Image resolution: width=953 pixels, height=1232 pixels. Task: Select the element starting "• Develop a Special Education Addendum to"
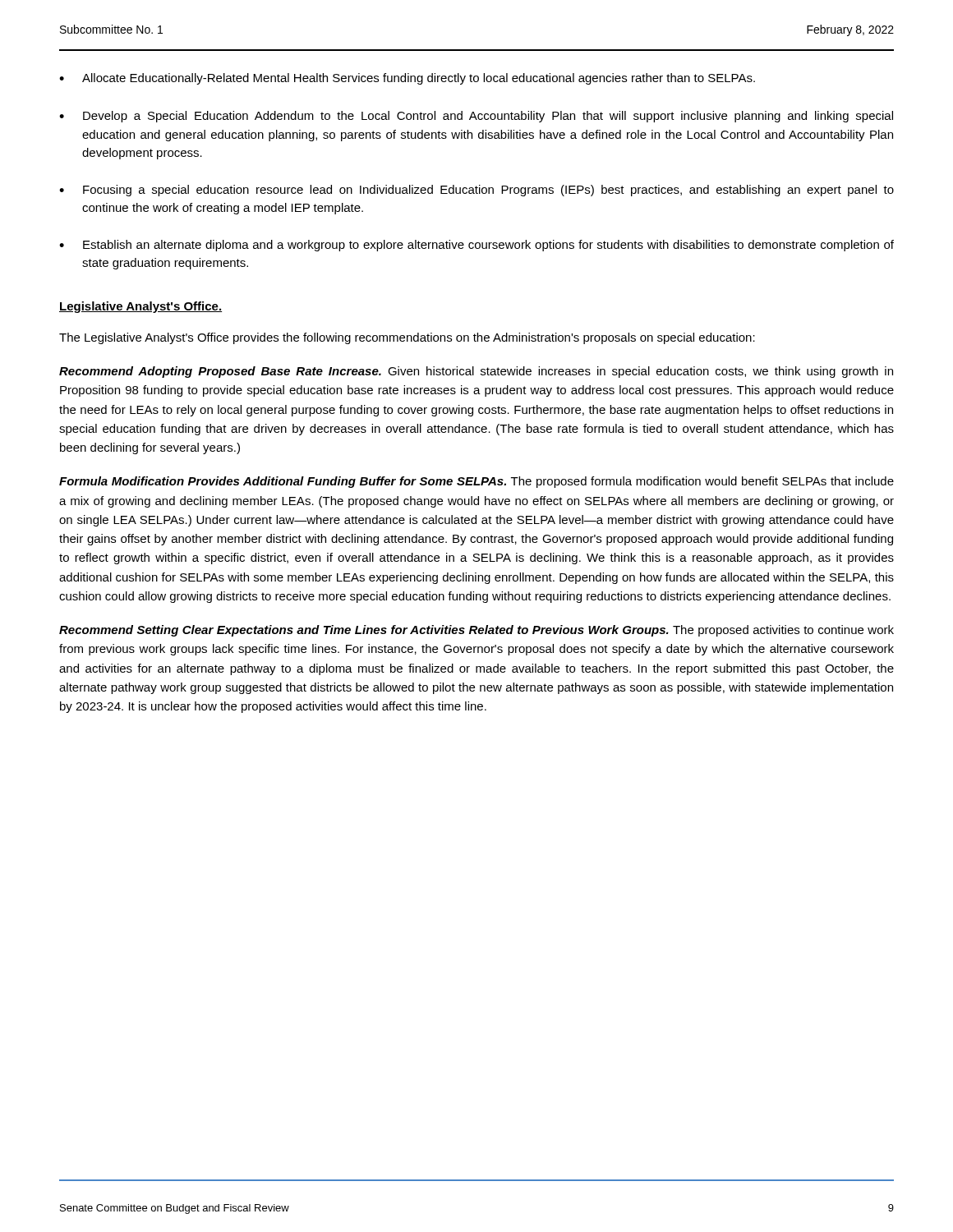pyautogui.click(x=476, y=135)
